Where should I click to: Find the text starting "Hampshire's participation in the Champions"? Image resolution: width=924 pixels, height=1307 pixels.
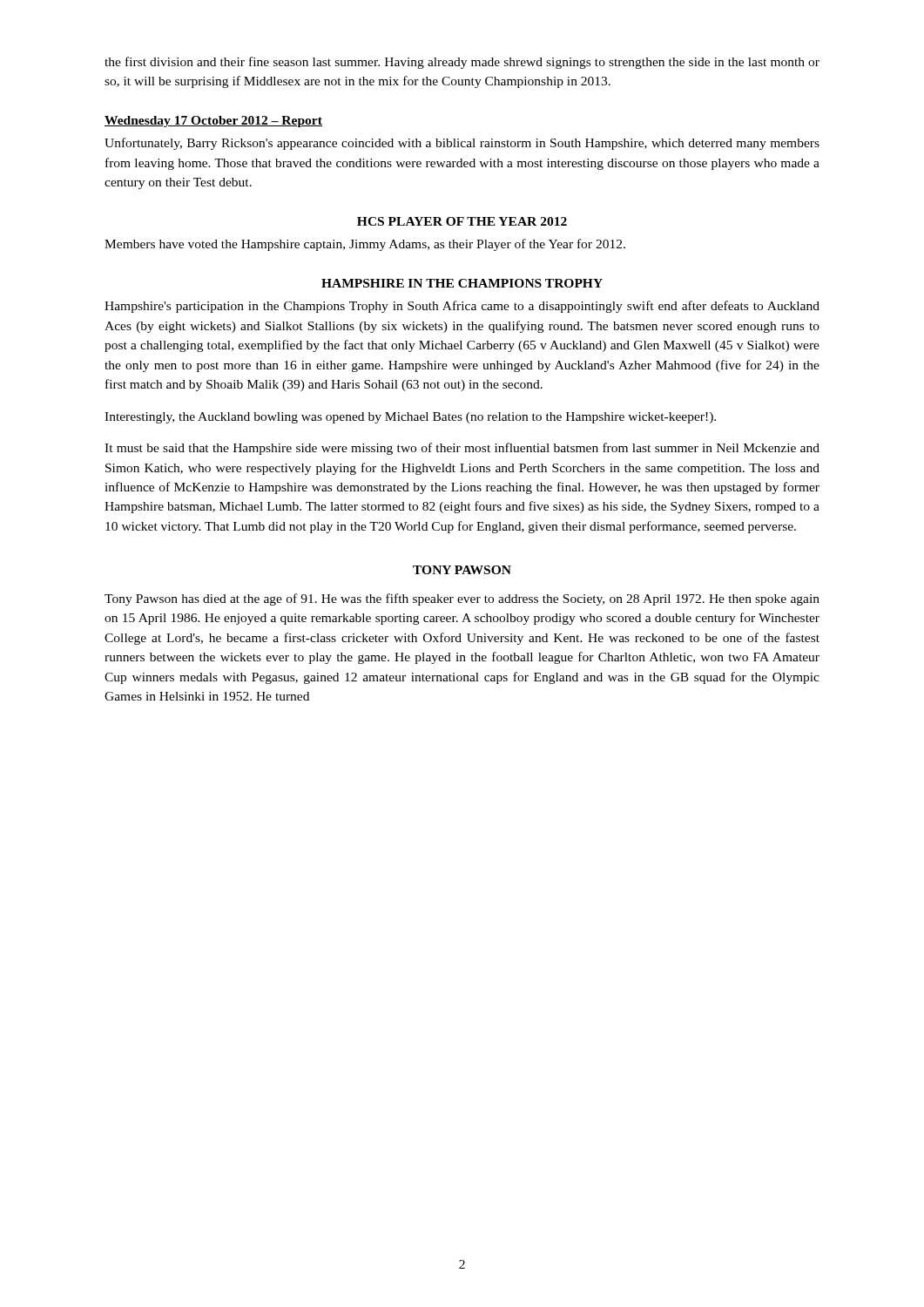click(462, 345)
